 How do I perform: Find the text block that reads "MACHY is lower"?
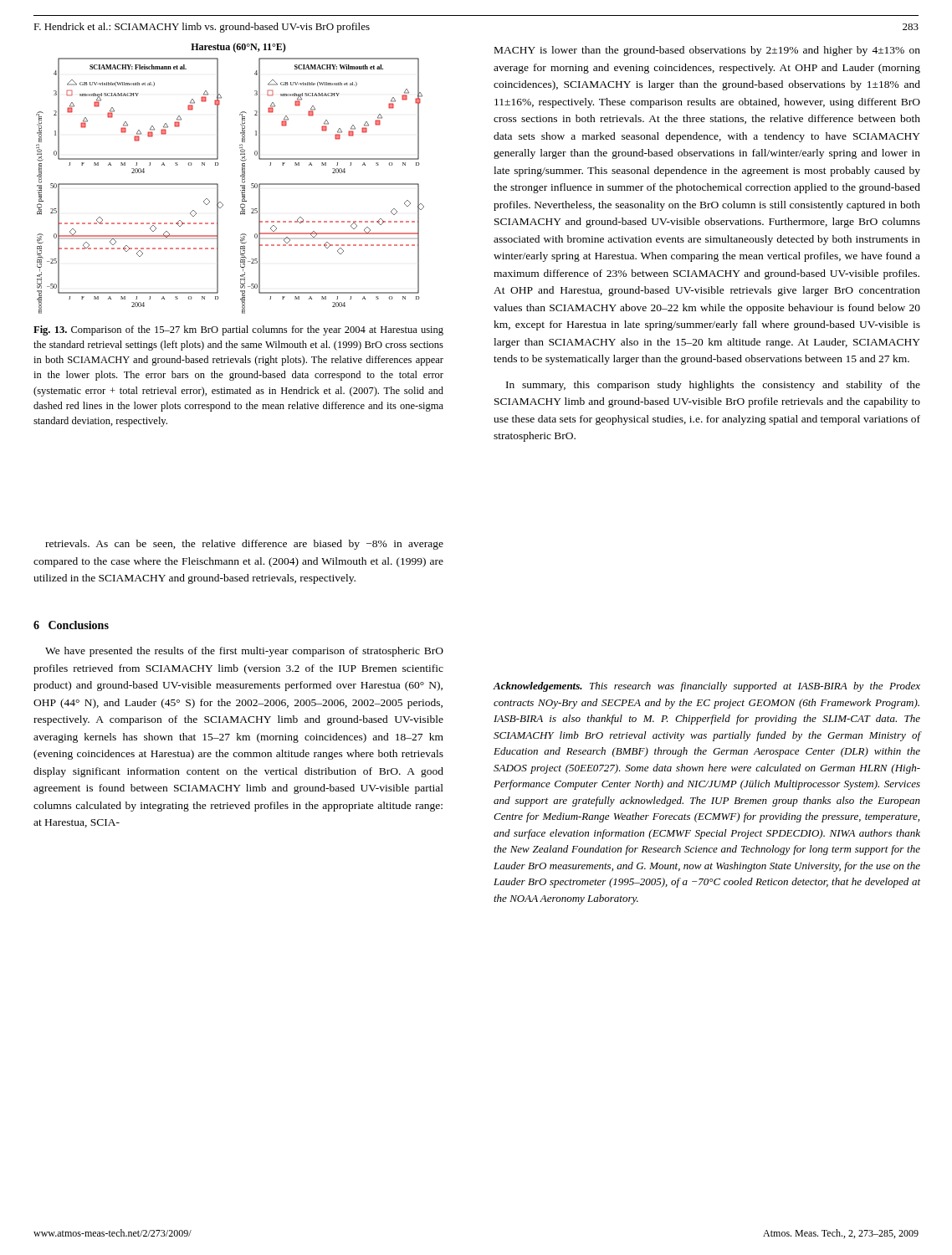pos(707,243)
